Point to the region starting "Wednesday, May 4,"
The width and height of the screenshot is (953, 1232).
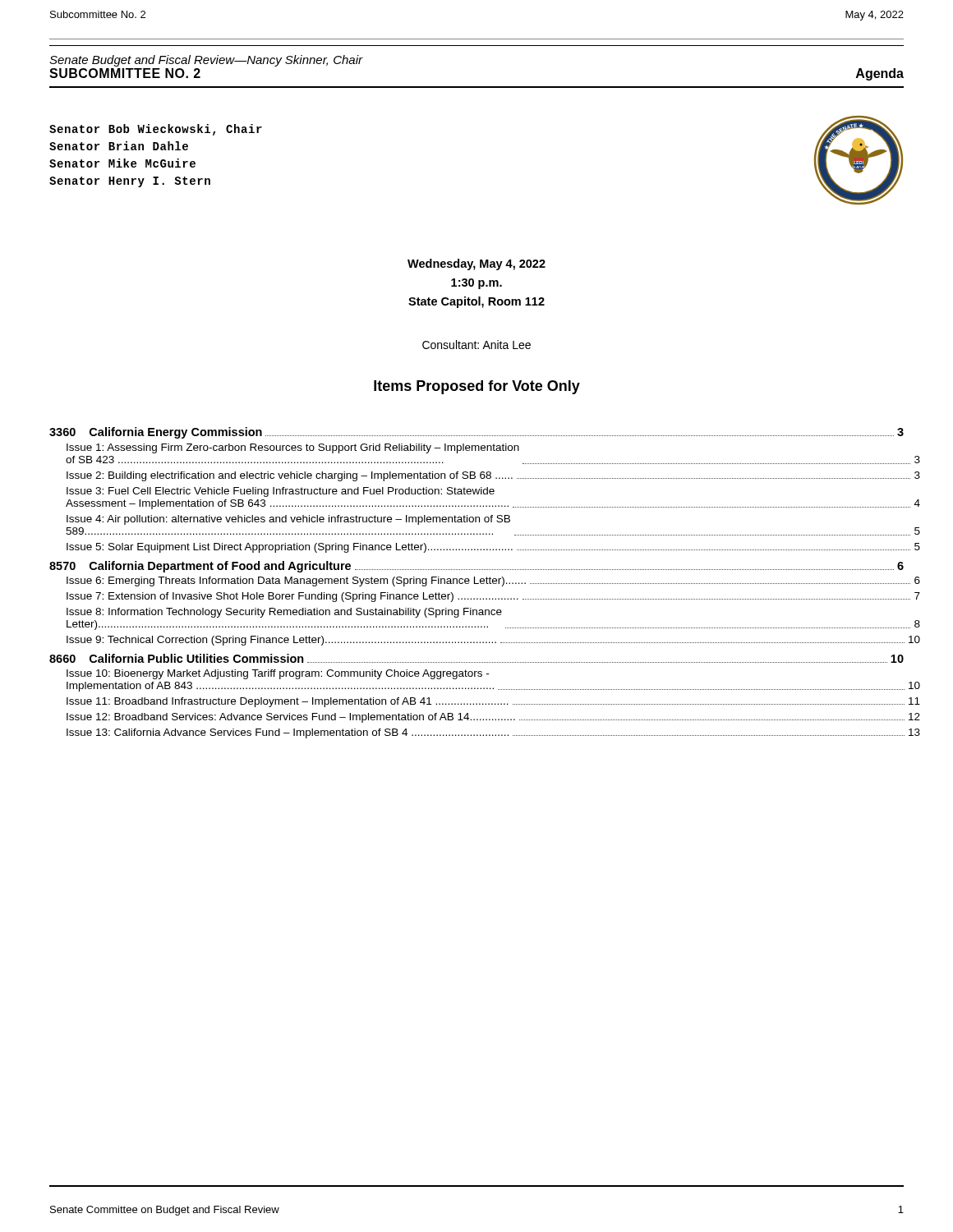pos(476,283)
